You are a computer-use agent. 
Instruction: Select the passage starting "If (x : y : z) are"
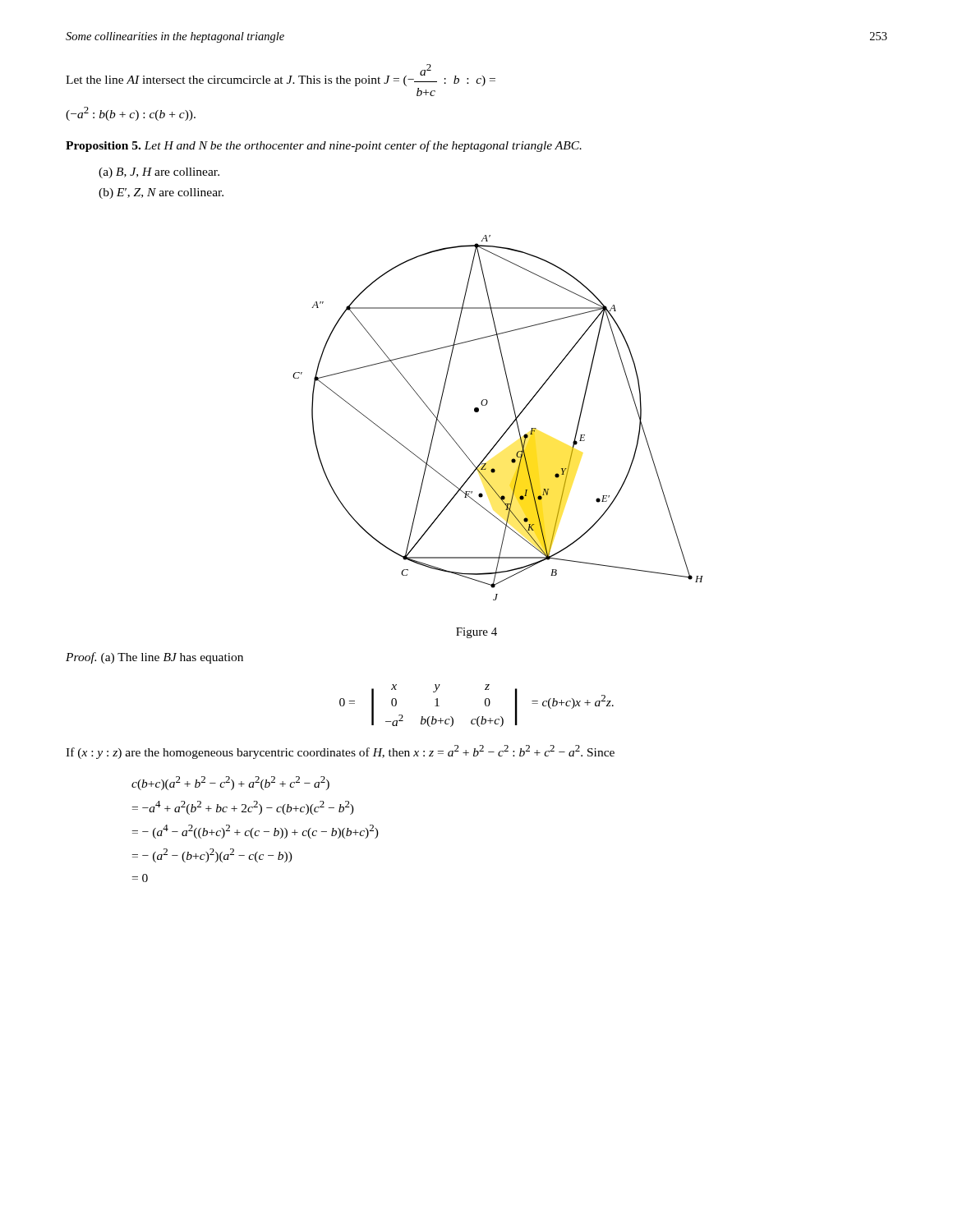(340, 750)
